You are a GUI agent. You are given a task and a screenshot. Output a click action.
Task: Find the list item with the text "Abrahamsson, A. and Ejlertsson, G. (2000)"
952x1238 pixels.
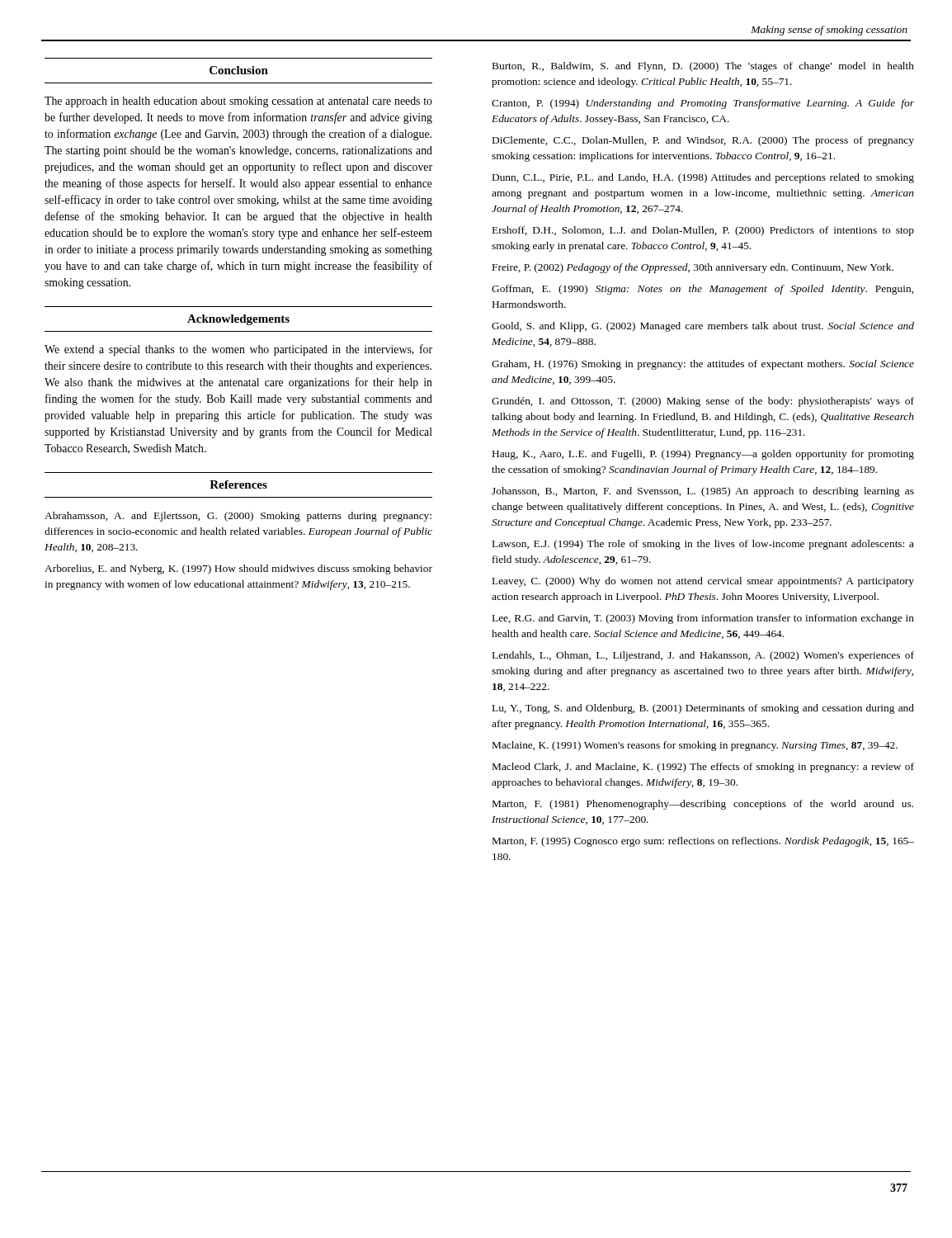pos(238,531)
